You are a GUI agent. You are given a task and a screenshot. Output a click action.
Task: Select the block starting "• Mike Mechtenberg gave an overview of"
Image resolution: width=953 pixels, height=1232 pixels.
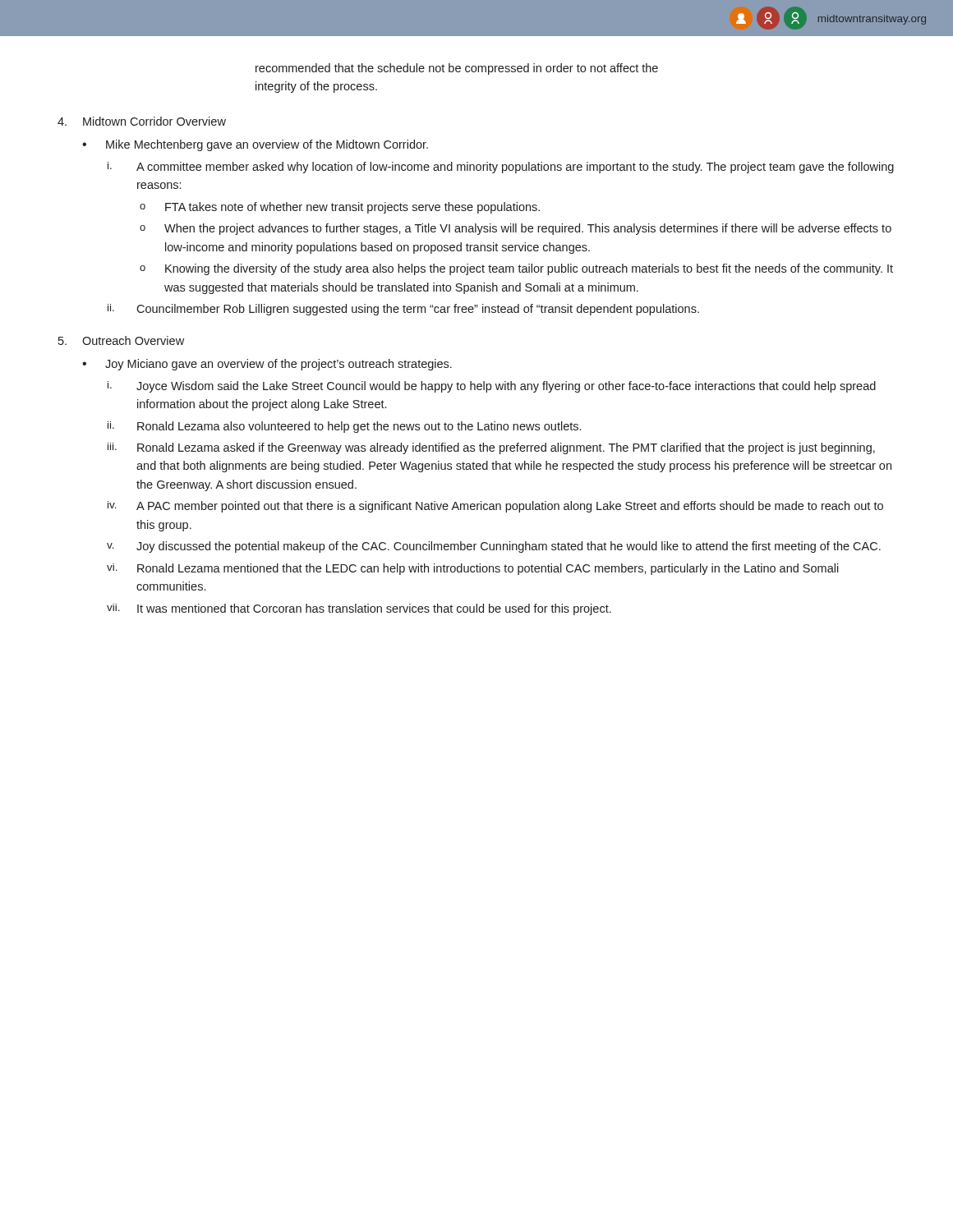point(255,145)
